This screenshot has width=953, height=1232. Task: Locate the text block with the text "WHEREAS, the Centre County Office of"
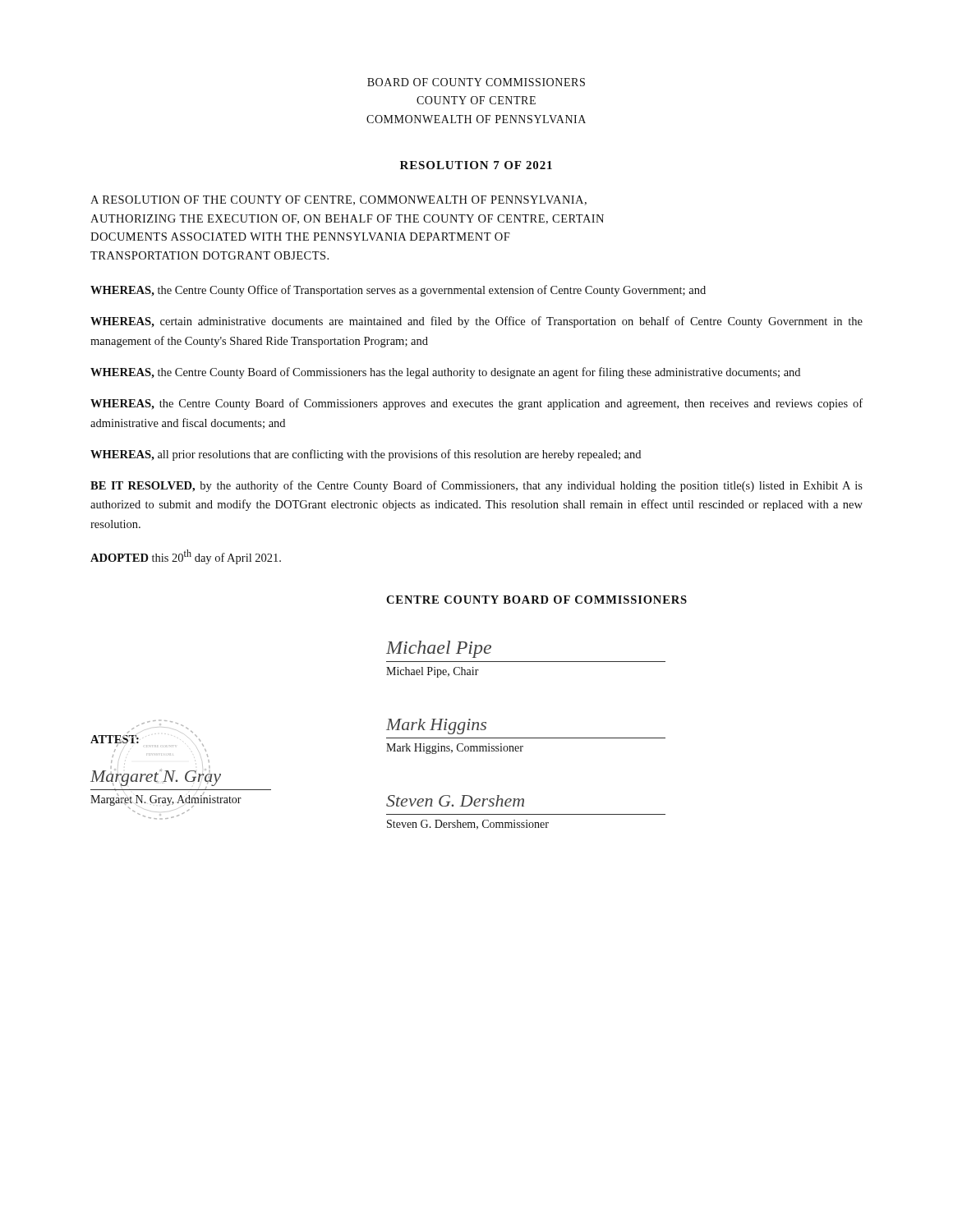tap(398, 290)
